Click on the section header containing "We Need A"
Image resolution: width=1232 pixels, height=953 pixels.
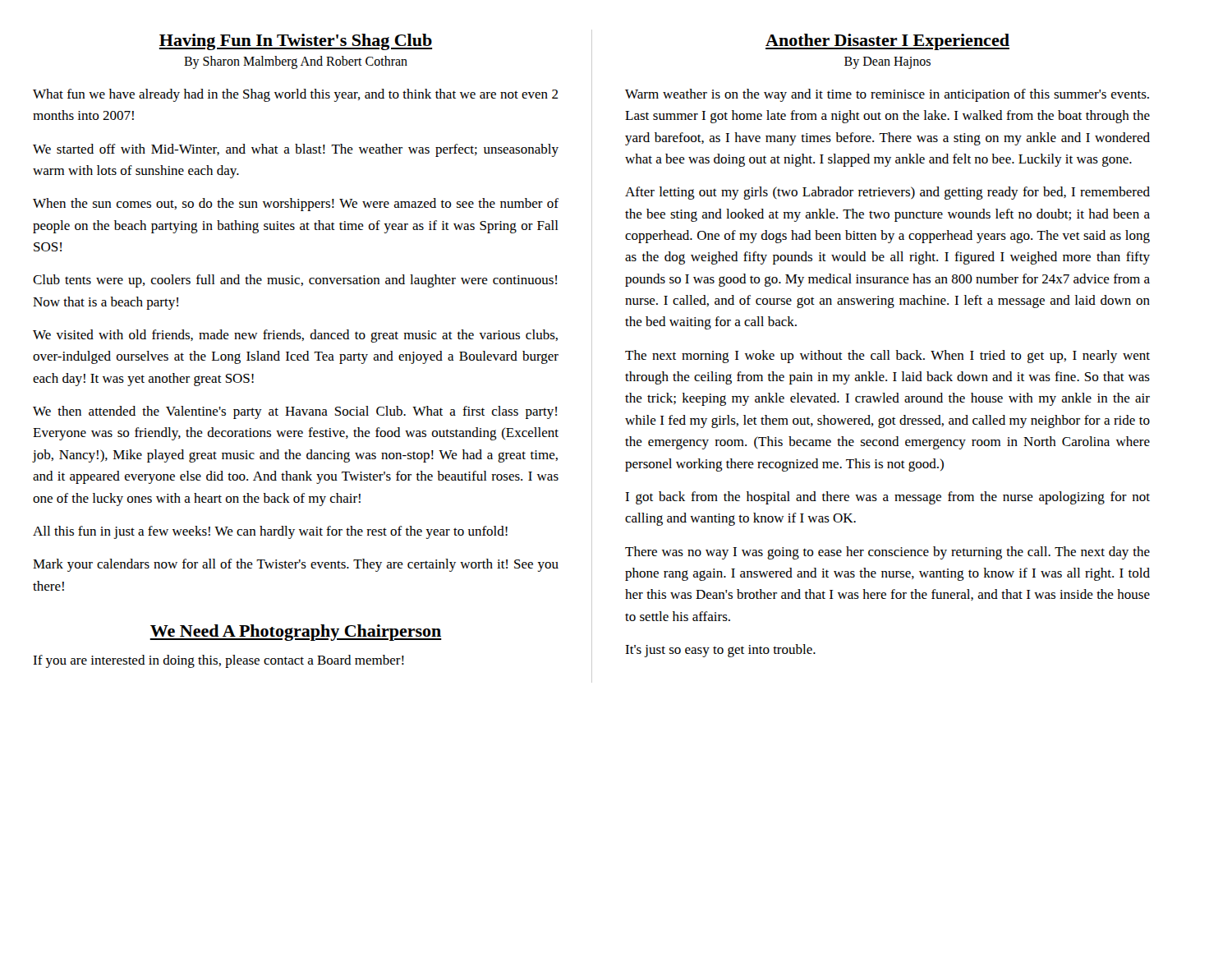click(296, 630)
